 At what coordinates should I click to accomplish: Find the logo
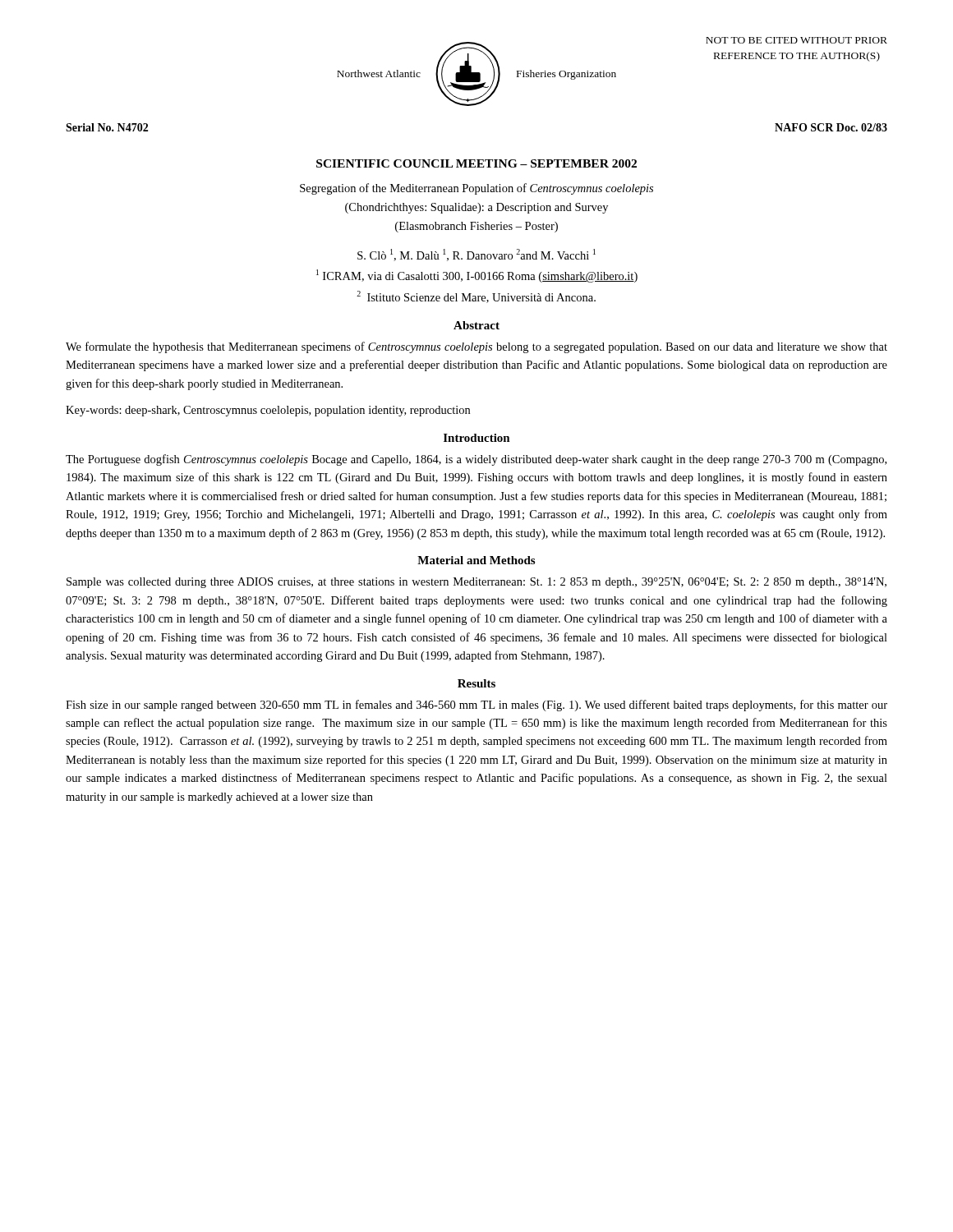tap(468, 74)
